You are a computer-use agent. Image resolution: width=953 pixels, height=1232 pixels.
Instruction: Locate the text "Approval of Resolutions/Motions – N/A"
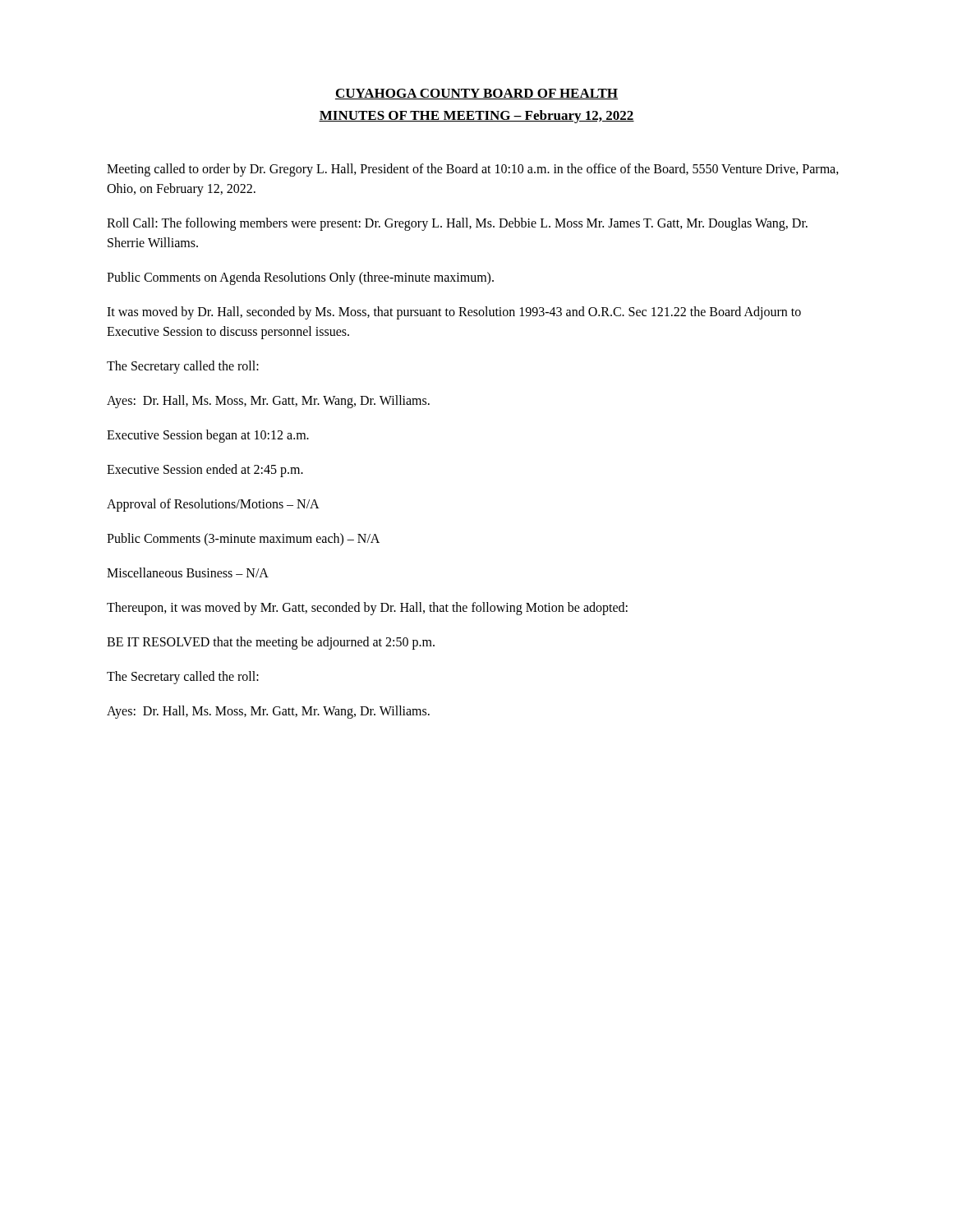[213, 504]
